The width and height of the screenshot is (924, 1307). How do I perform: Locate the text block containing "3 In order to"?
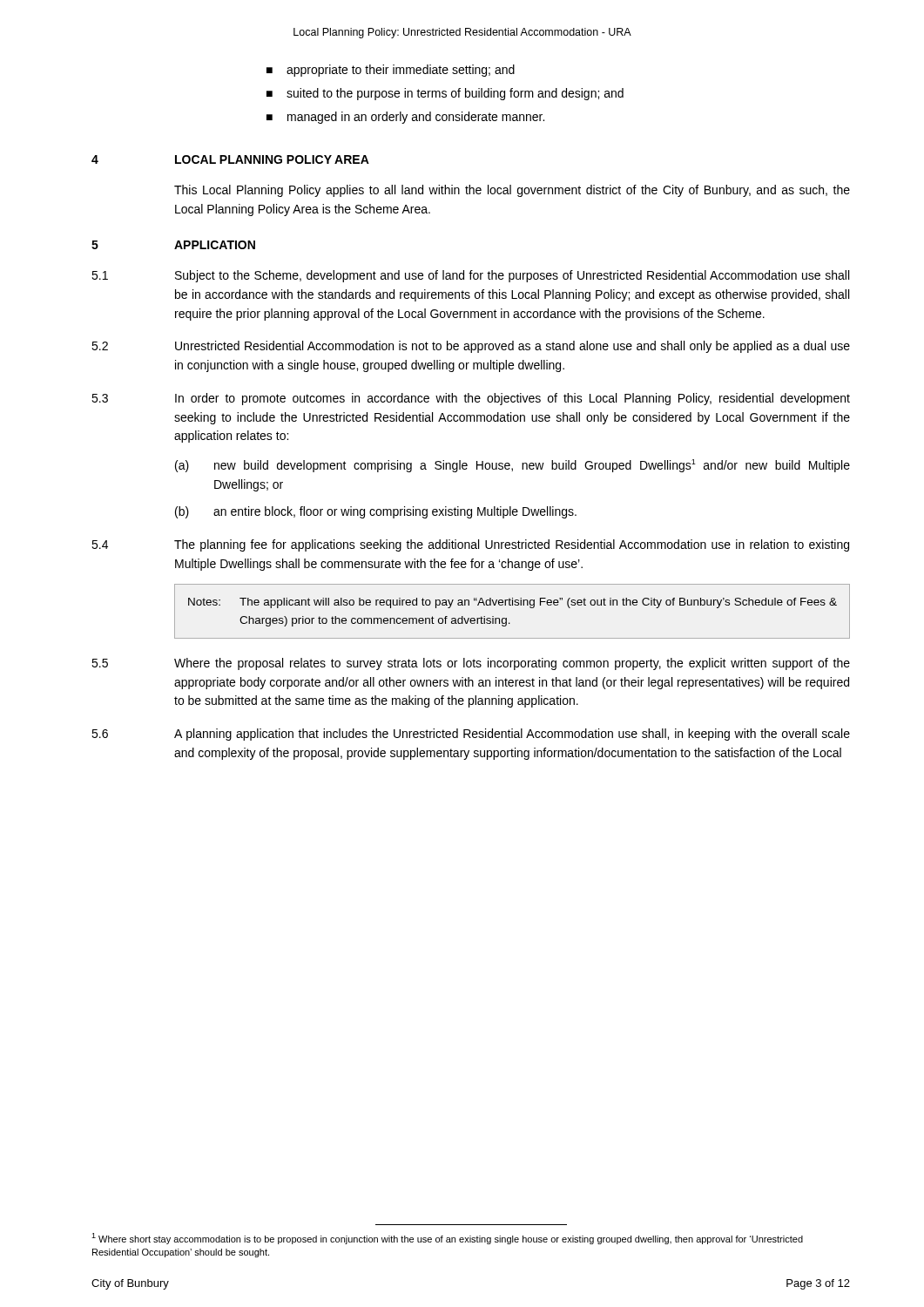coord(471,458)
